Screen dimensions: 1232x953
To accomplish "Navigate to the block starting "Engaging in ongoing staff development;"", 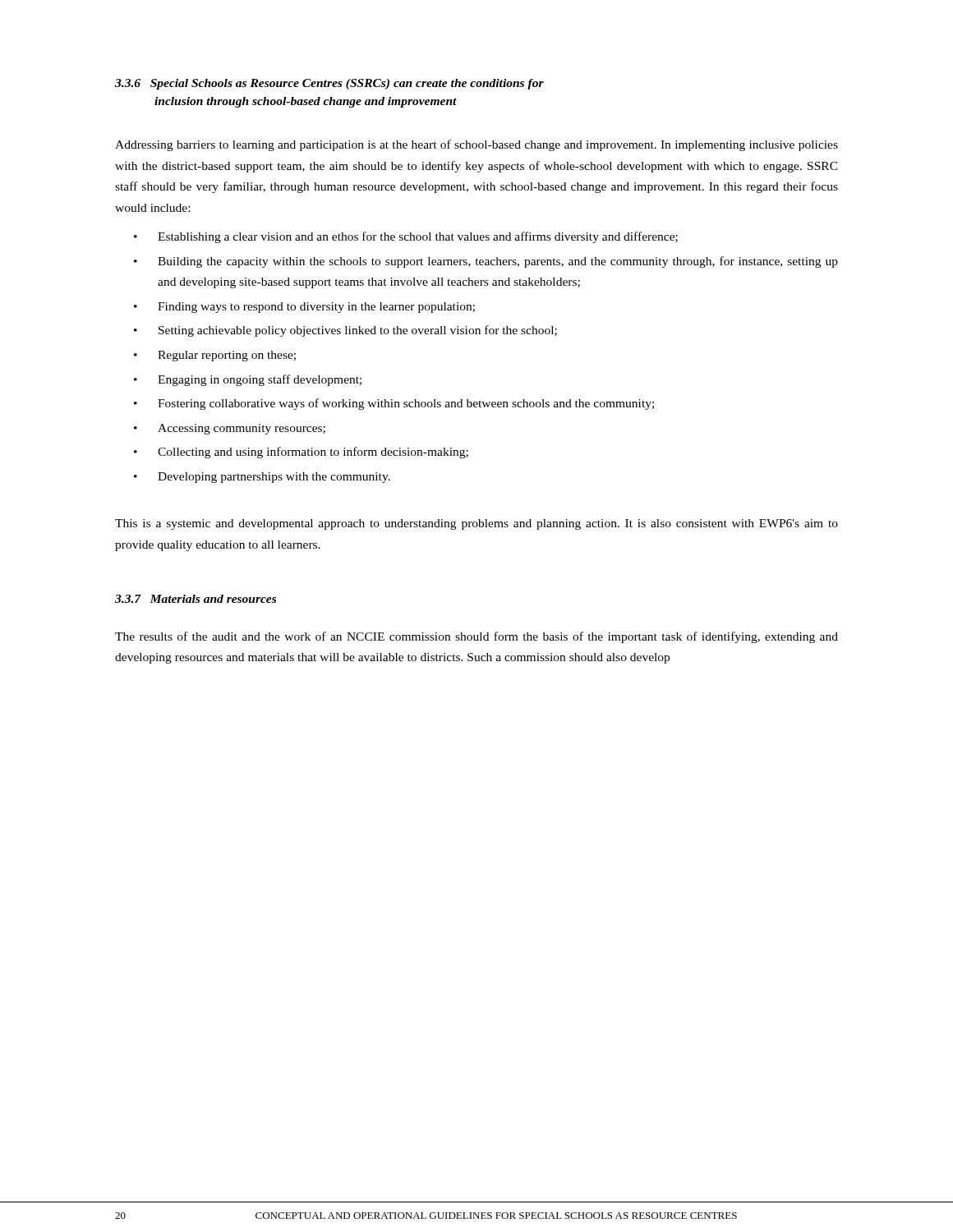I will coord(260,379).
